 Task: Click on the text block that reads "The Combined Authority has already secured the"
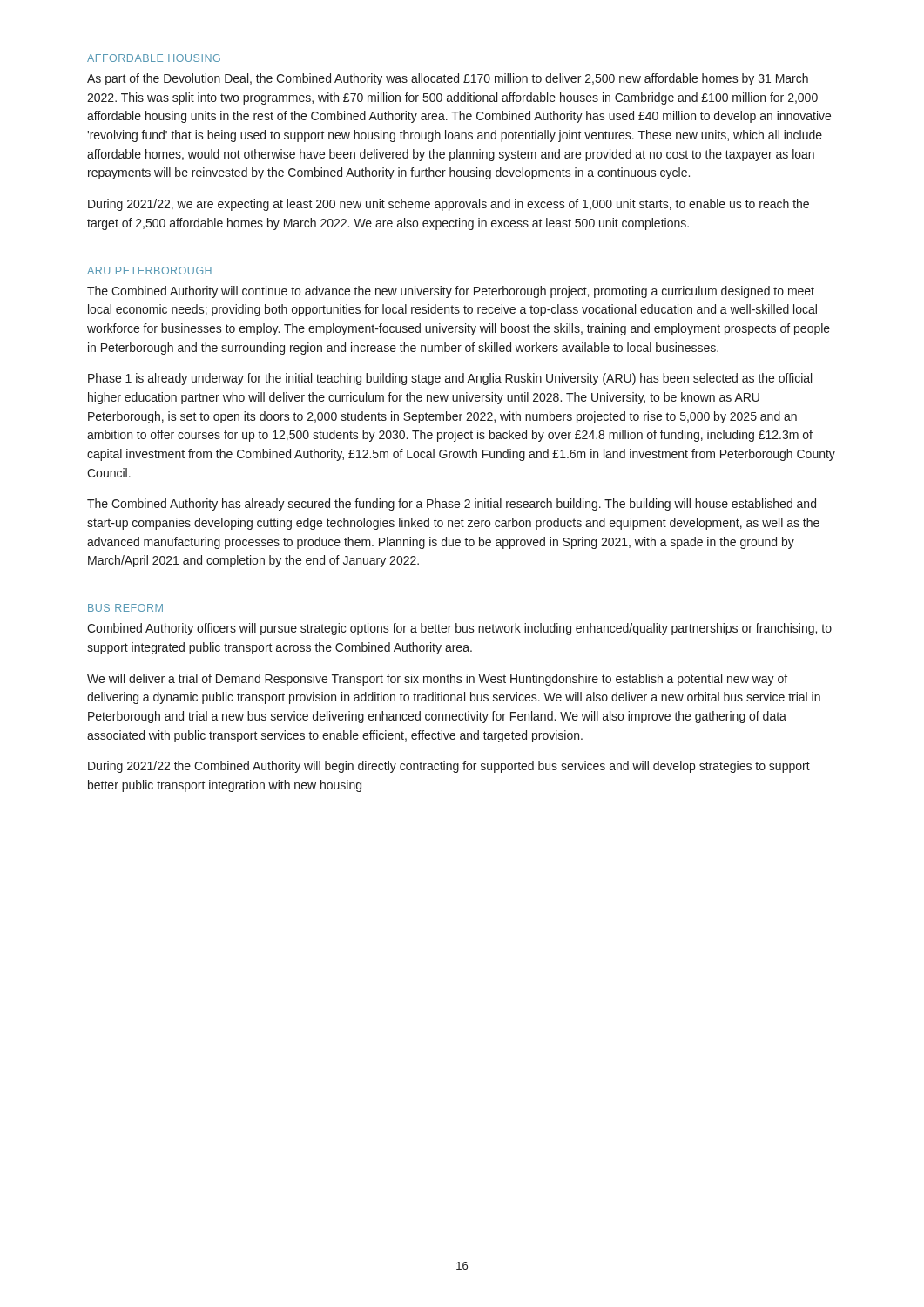tap(453, 532)
